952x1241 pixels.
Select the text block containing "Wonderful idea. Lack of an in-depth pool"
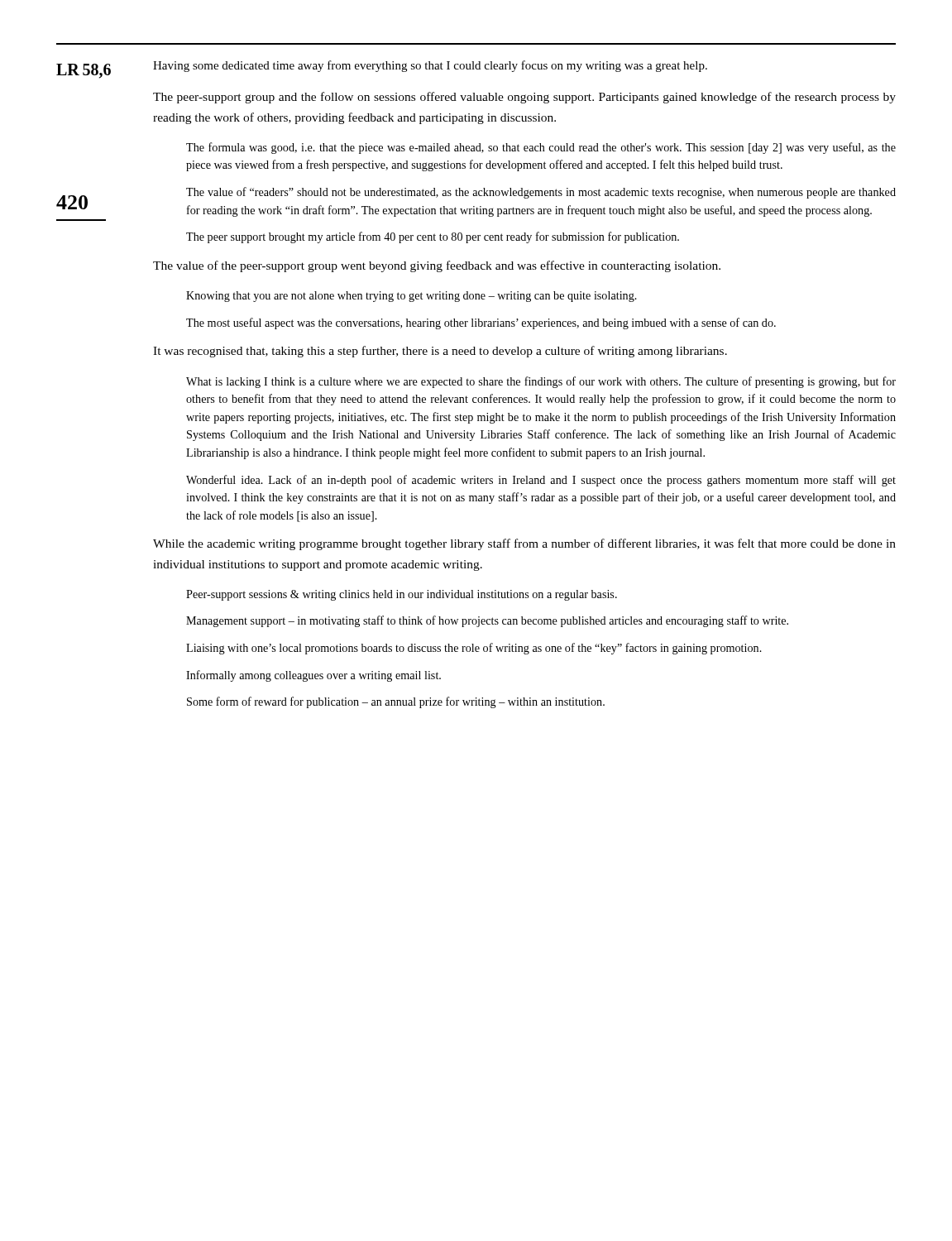click(x=541, y=497)
